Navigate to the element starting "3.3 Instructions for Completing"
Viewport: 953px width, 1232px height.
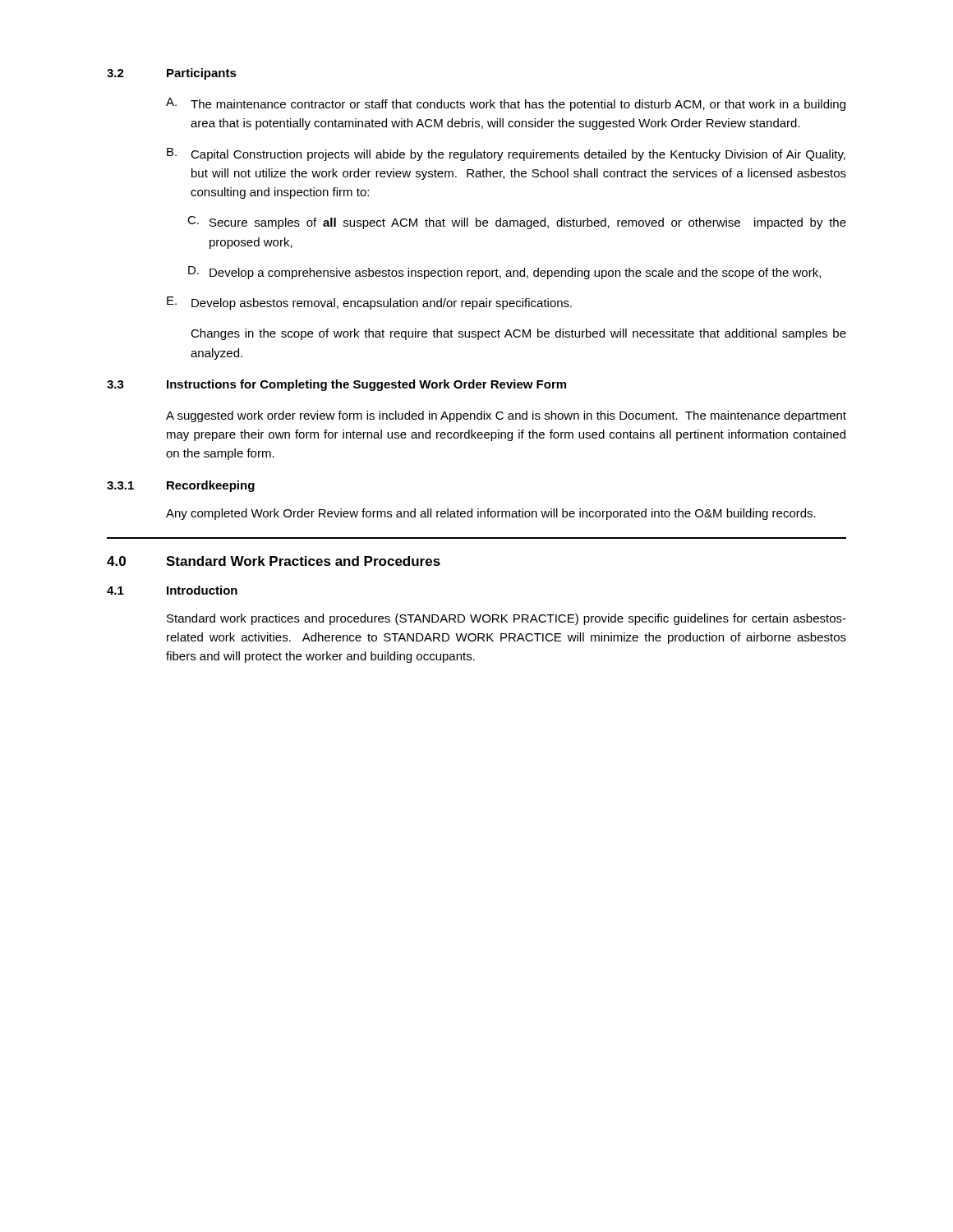coord(476,384)
